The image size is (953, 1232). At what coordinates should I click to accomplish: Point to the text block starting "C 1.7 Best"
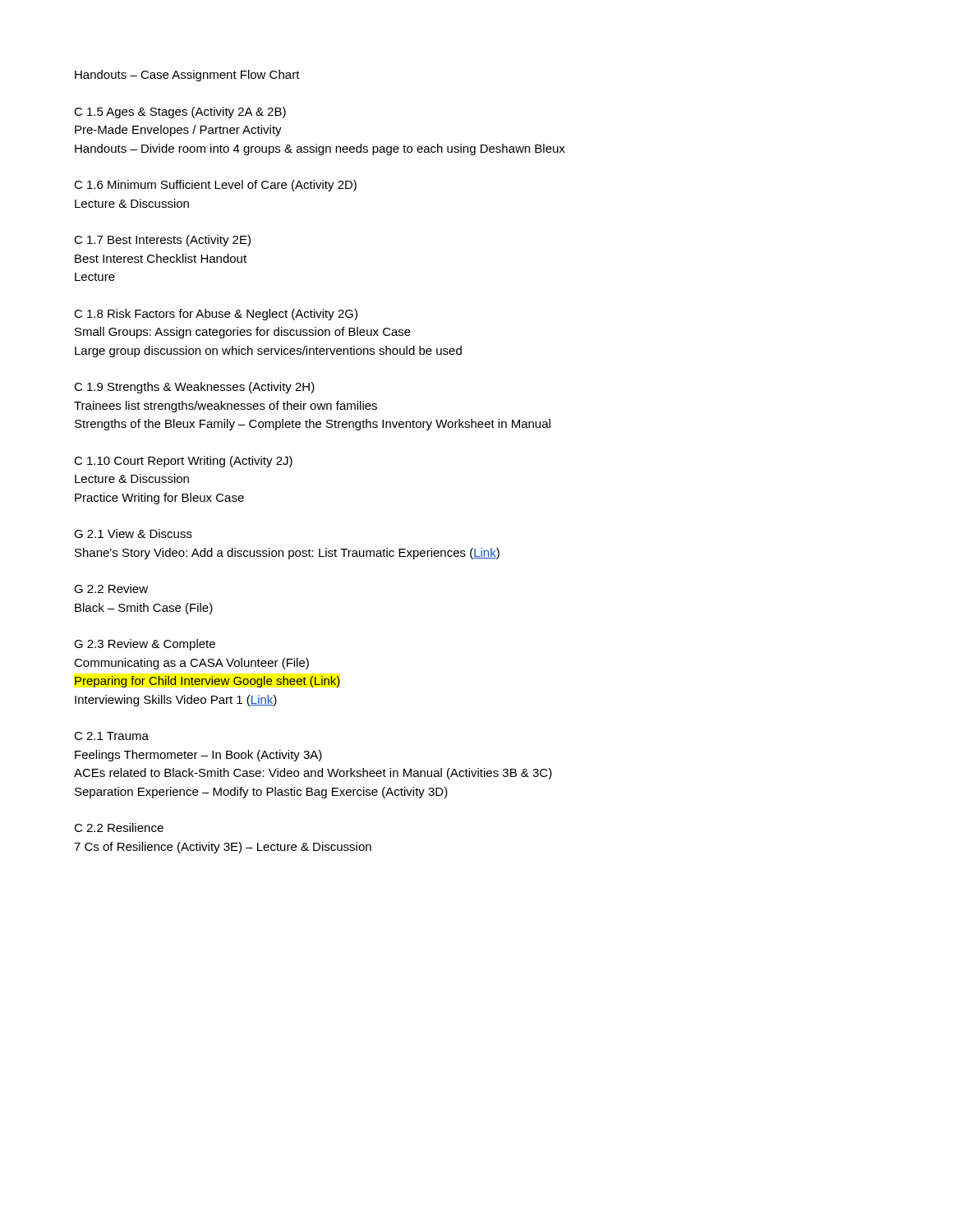162,241
